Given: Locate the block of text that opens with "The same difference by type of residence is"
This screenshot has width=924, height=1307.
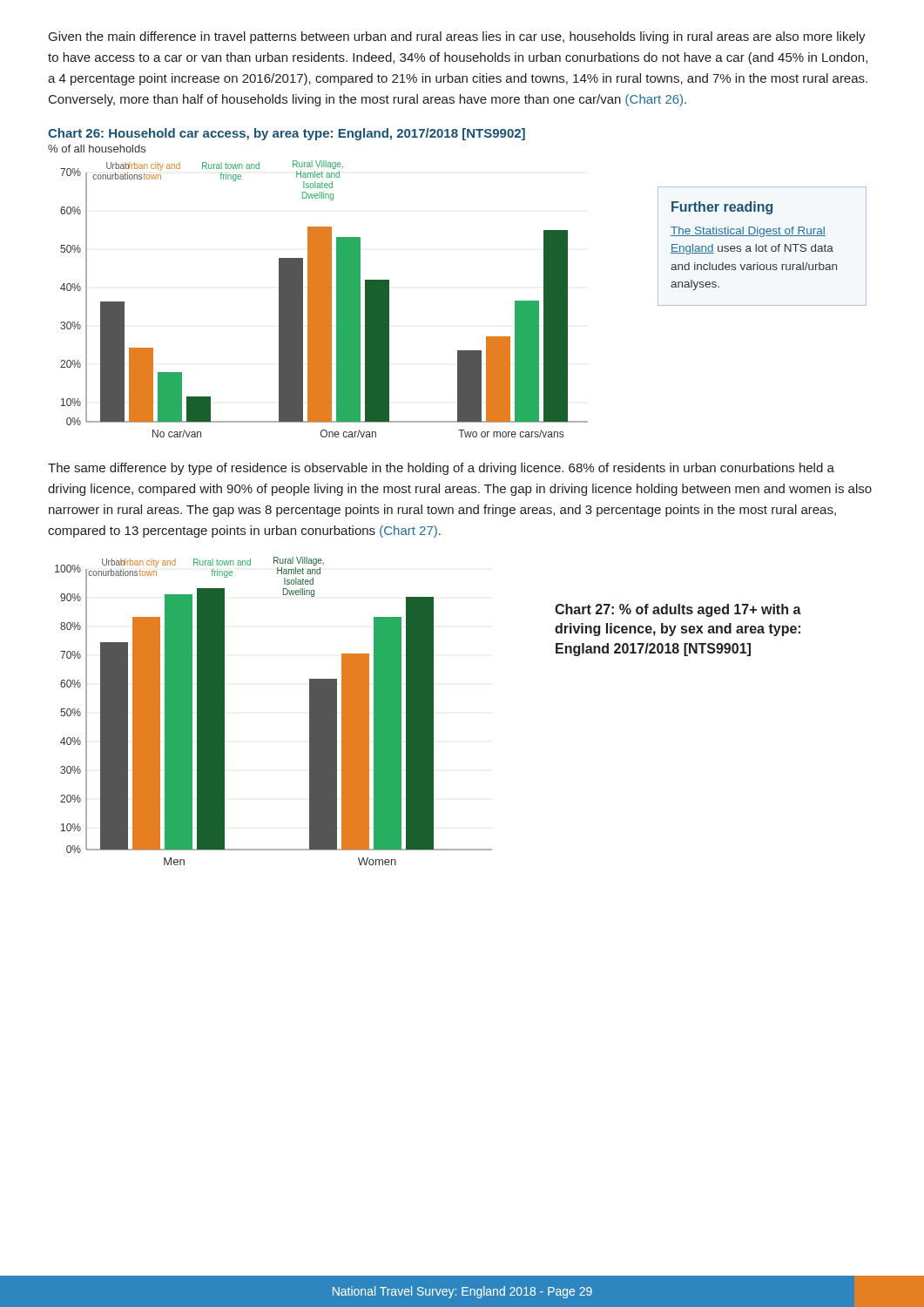Looking at the screenshot, I should coord(460,499).
